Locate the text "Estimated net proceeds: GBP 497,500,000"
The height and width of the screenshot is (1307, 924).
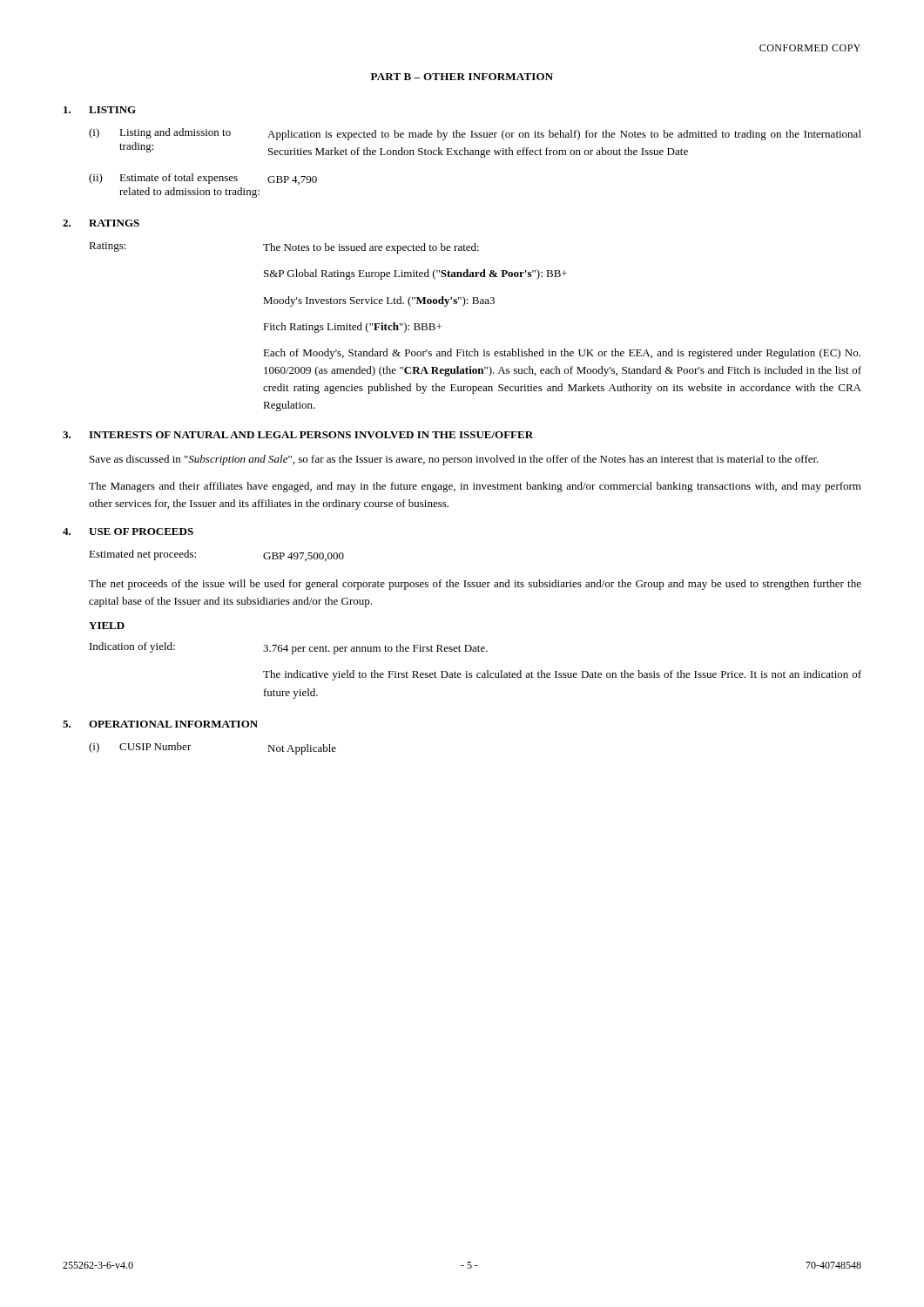(x=139, y=555)
